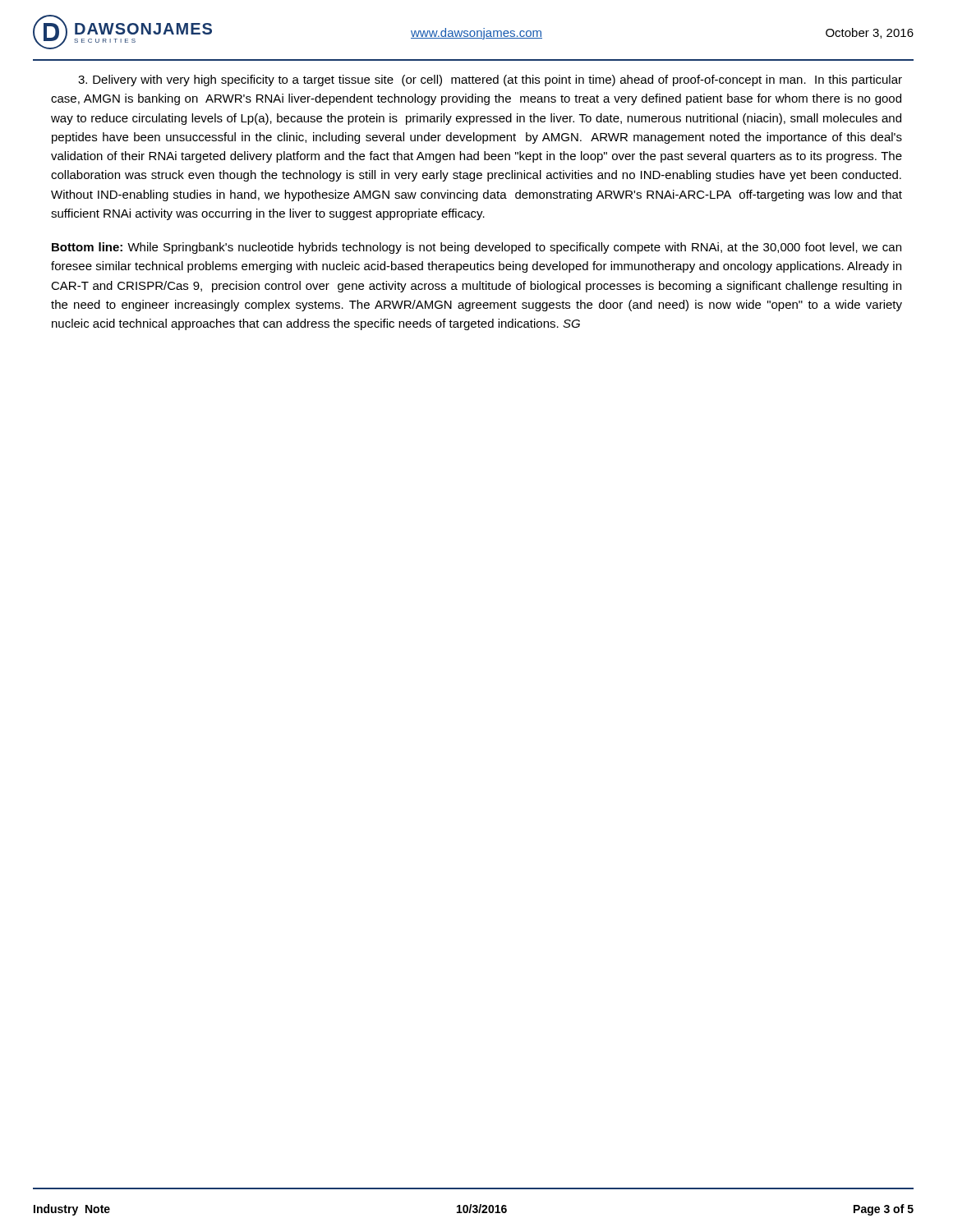The image size is (953, 1232).
Task: Find the block on this page that starts "Delivery with very"
Action: pyautogui.click(x=476, y=146)
